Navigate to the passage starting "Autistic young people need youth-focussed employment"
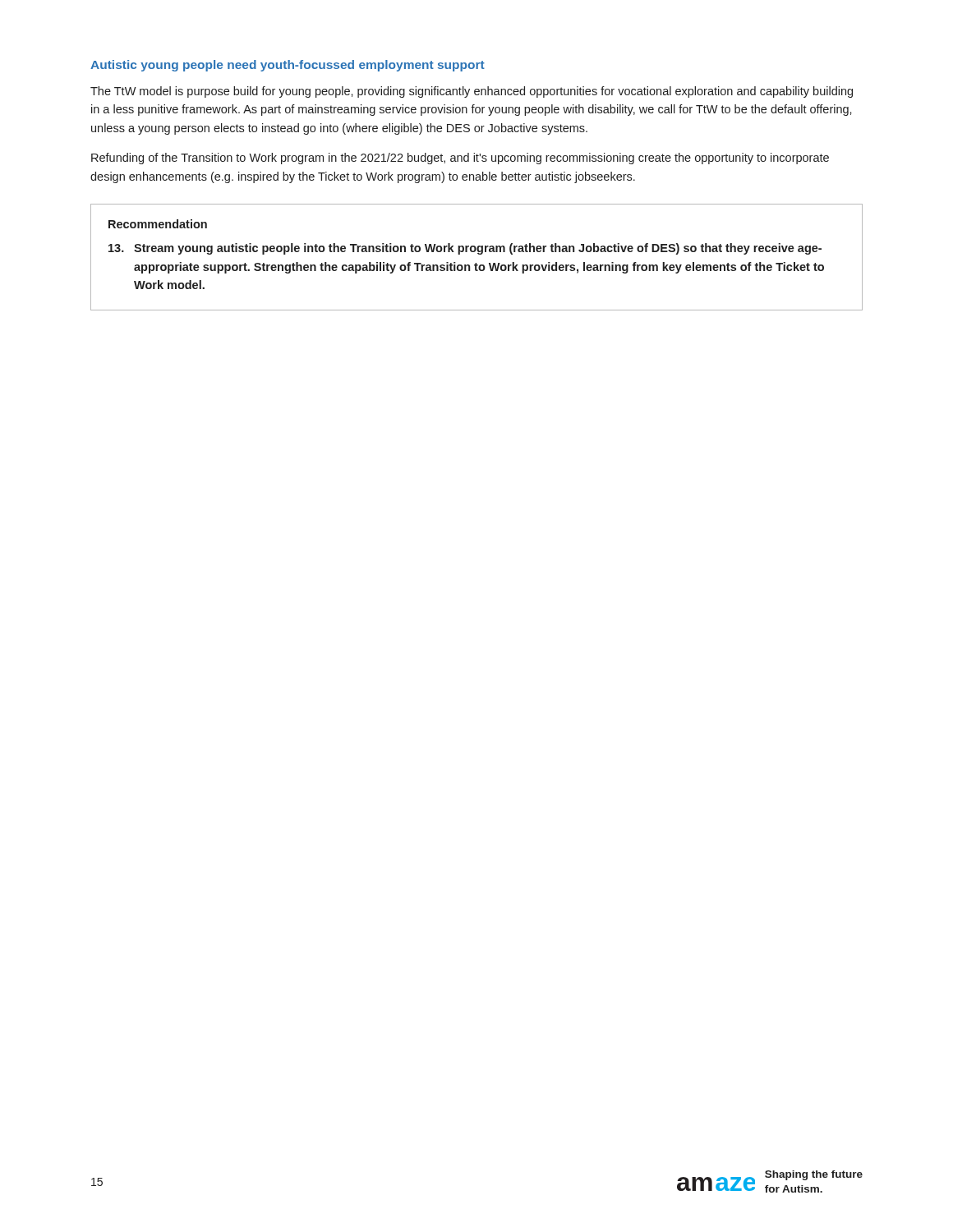This screenshot has width=953, height=1232. coord(287,64)
